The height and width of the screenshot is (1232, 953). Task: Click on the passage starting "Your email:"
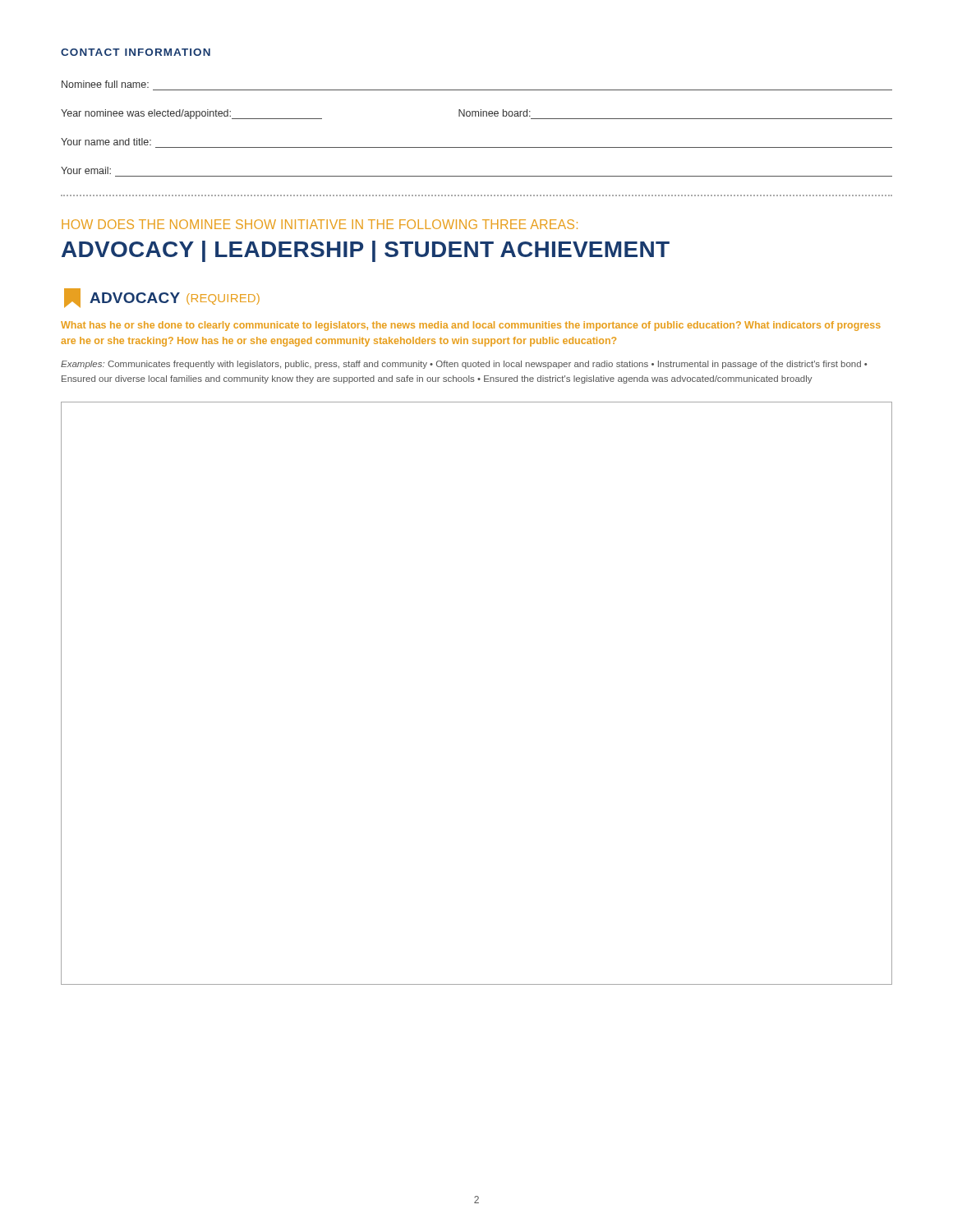[x=476, y=170]
